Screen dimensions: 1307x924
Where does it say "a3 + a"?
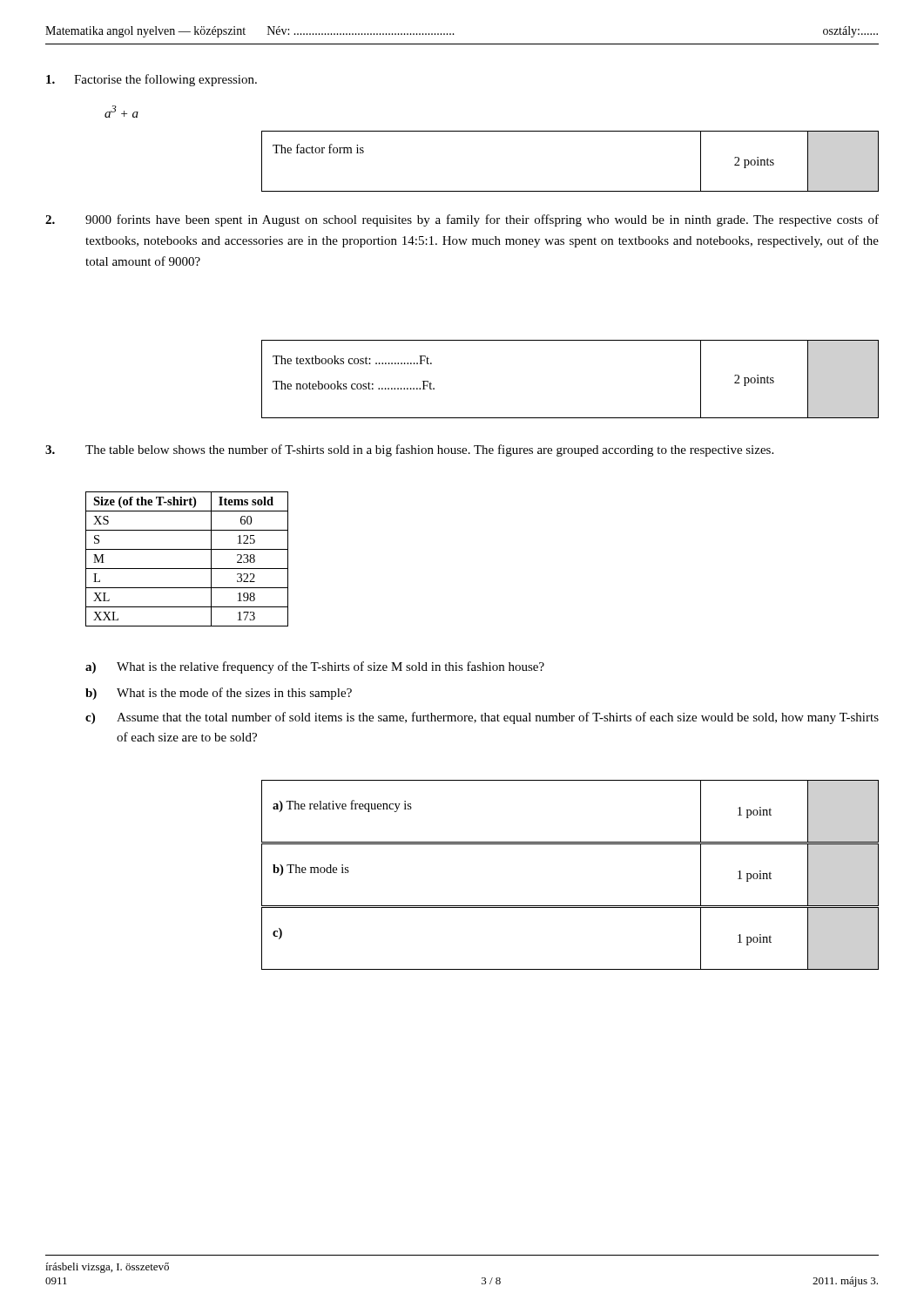pyautogui.click(x=121, y=112)
